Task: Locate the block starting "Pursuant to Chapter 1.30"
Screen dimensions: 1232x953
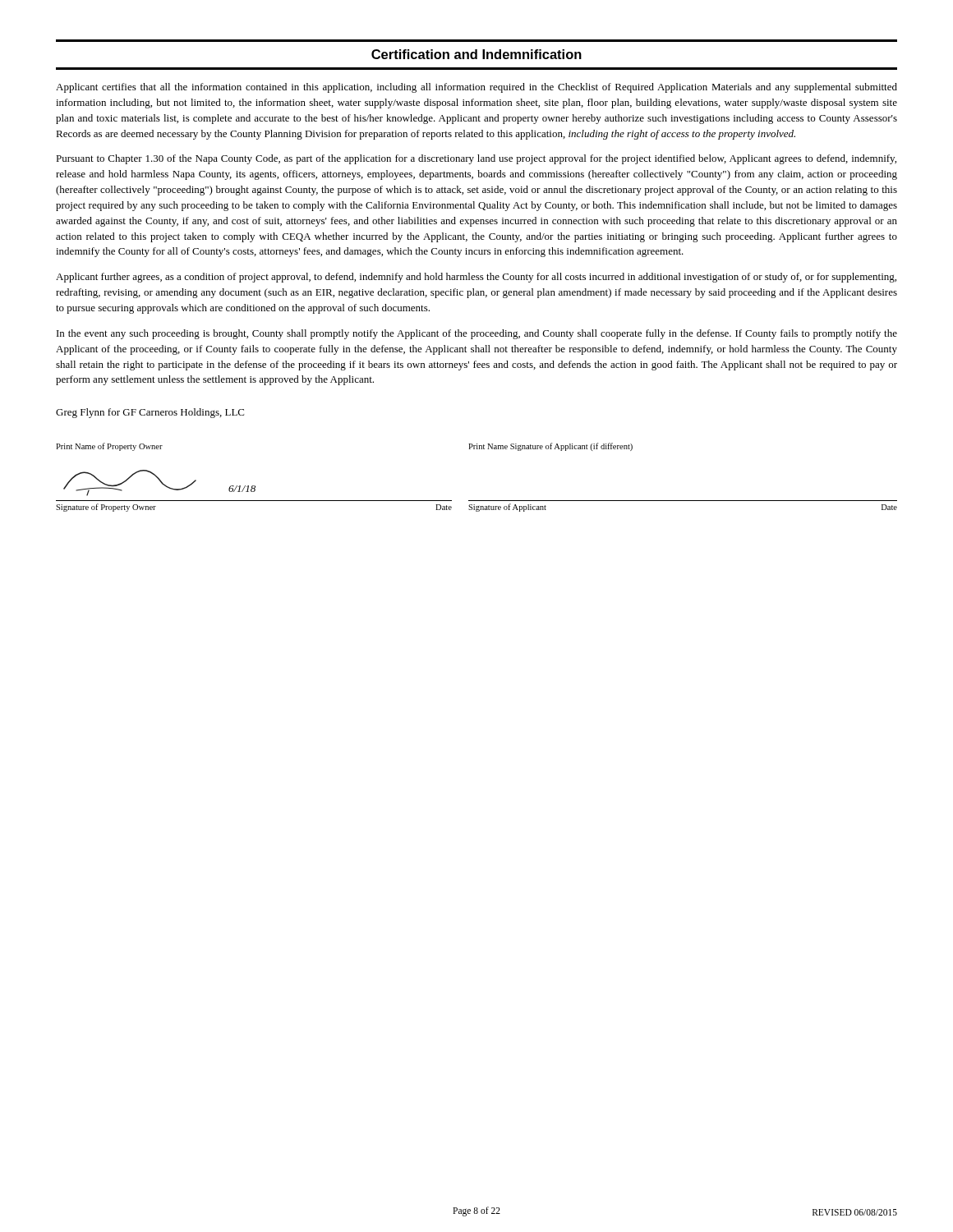Action: pyautogui.click(x=476, y=205)
